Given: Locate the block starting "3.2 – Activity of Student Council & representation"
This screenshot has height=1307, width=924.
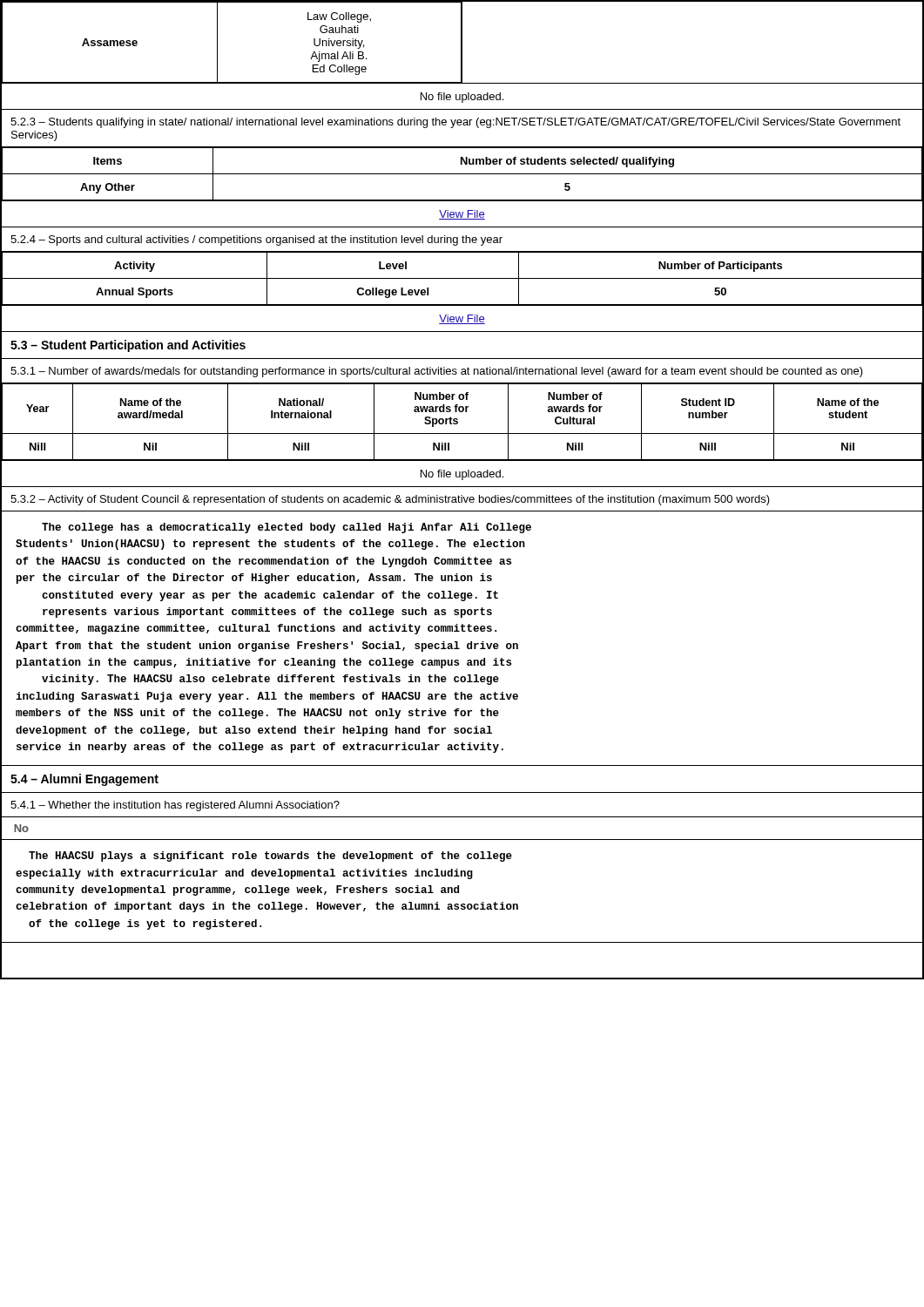Looking at the screenshot, I should 390,499.
